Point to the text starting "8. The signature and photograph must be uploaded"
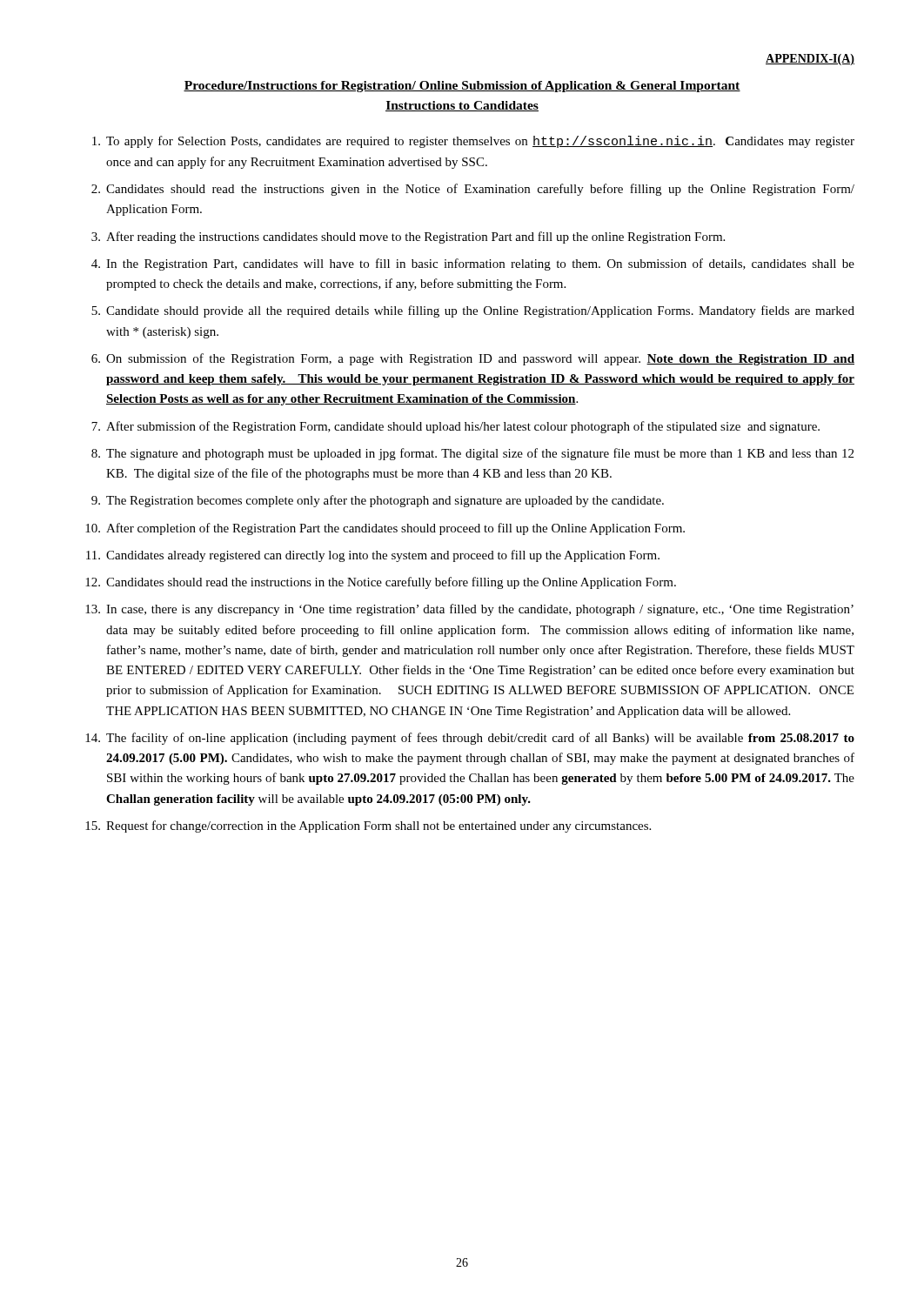 coord(462,464)
